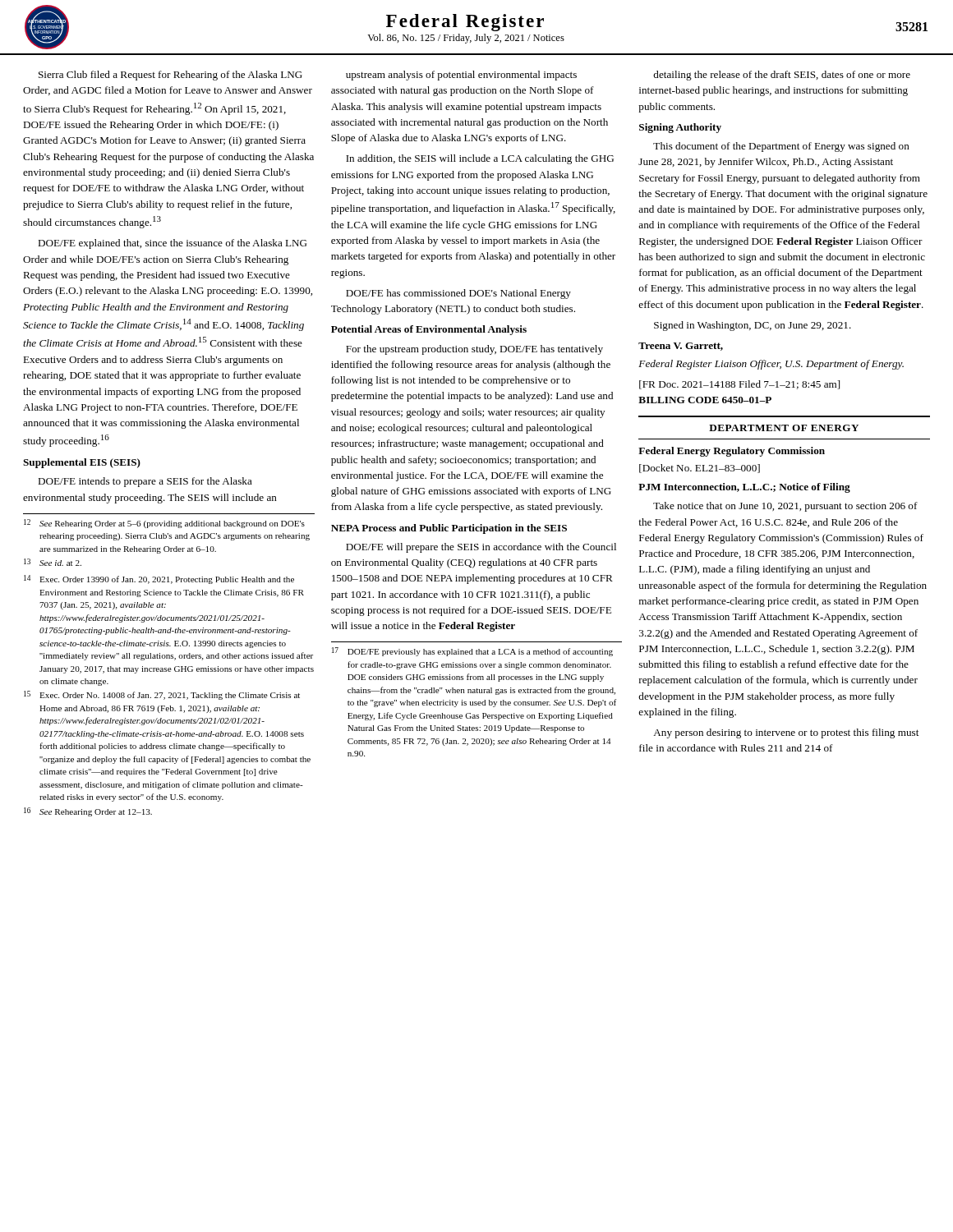Locate the section header with the text "PJM Interconnection, L.L.C.; Notice of Filing"

point(744,487)
